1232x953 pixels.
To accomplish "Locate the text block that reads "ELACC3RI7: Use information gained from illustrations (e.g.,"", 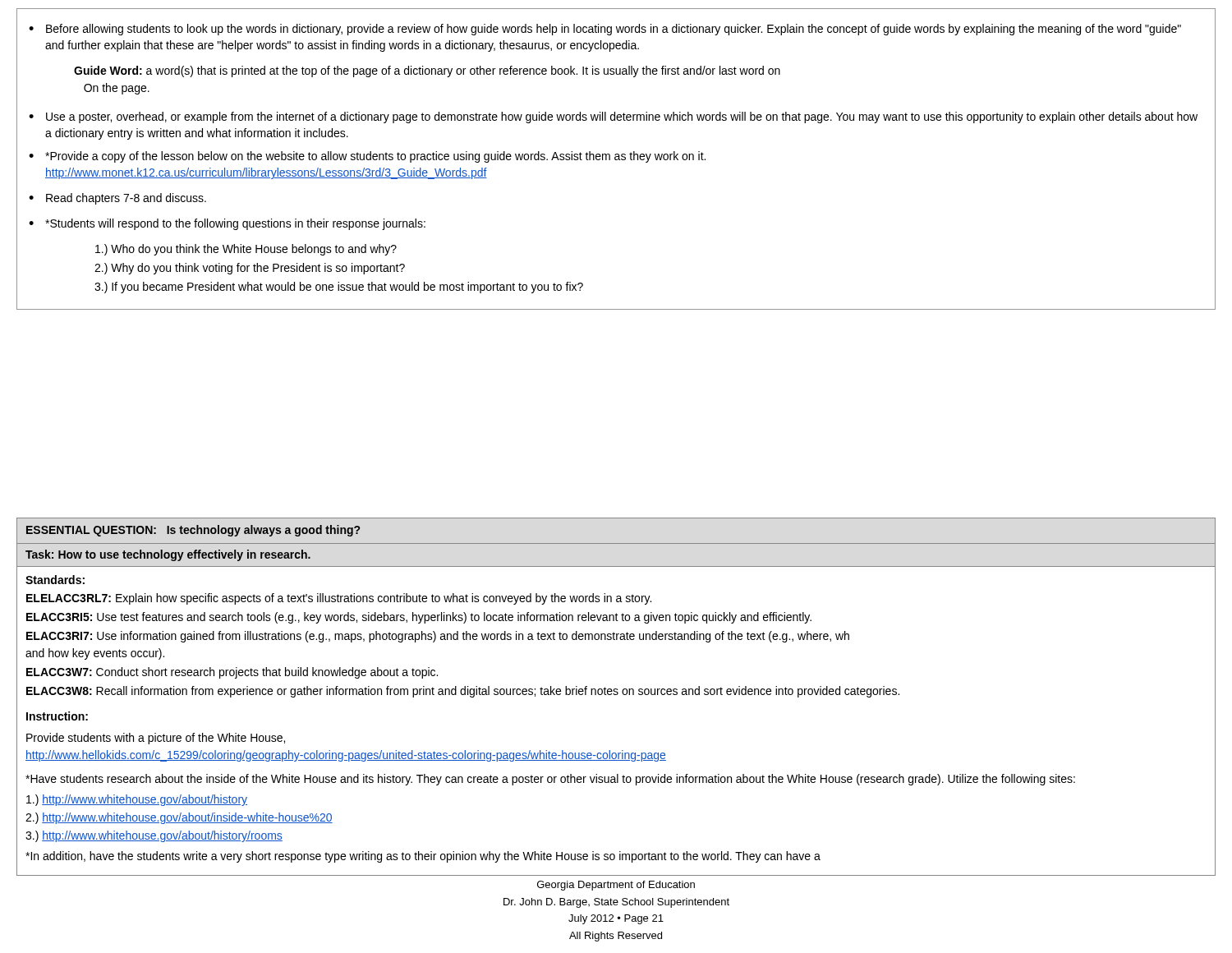I will [x=438, y=645].
